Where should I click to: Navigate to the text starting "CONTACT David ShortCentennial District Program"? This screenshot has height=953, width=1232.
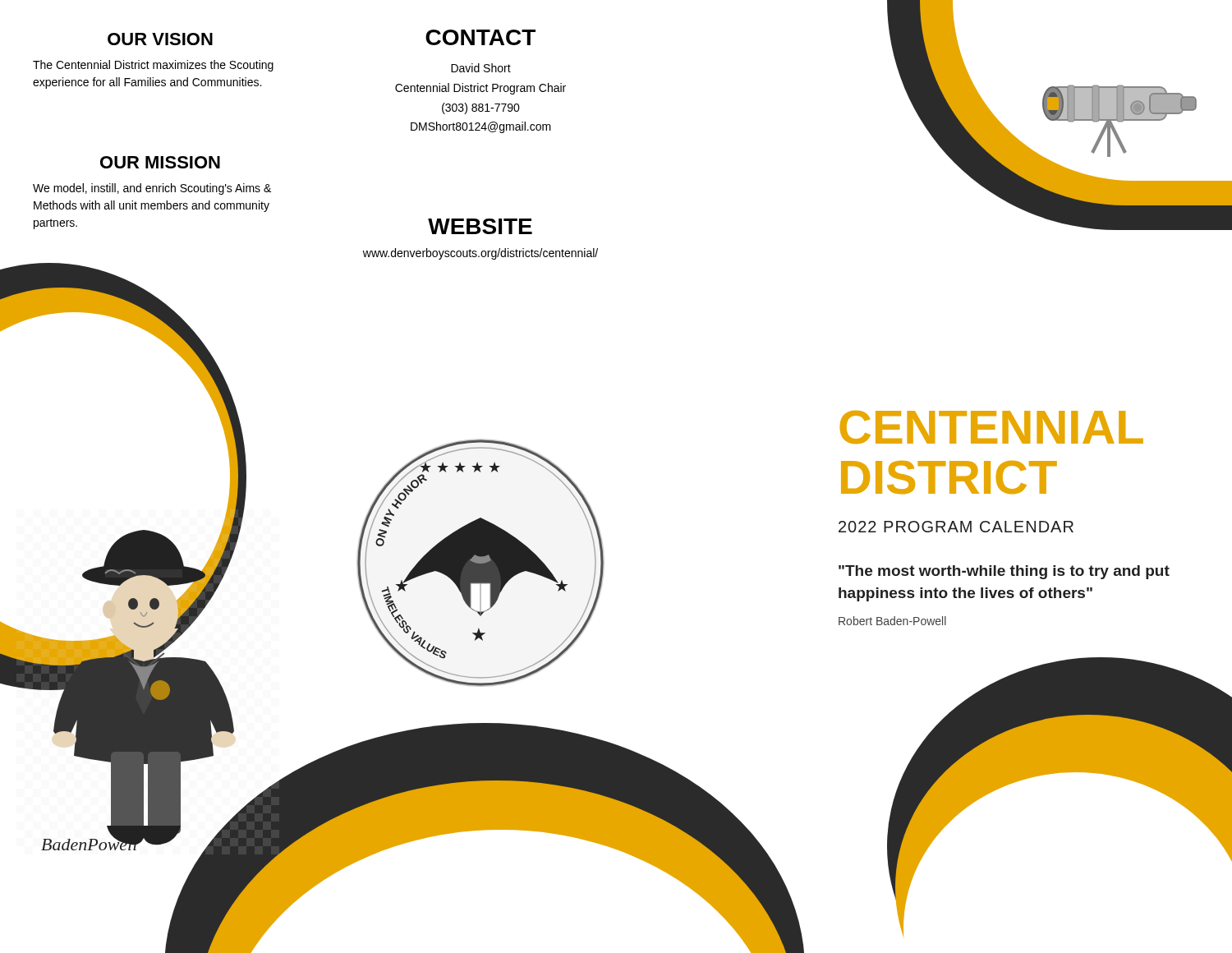pyautogui.click(x=480, y=81)
